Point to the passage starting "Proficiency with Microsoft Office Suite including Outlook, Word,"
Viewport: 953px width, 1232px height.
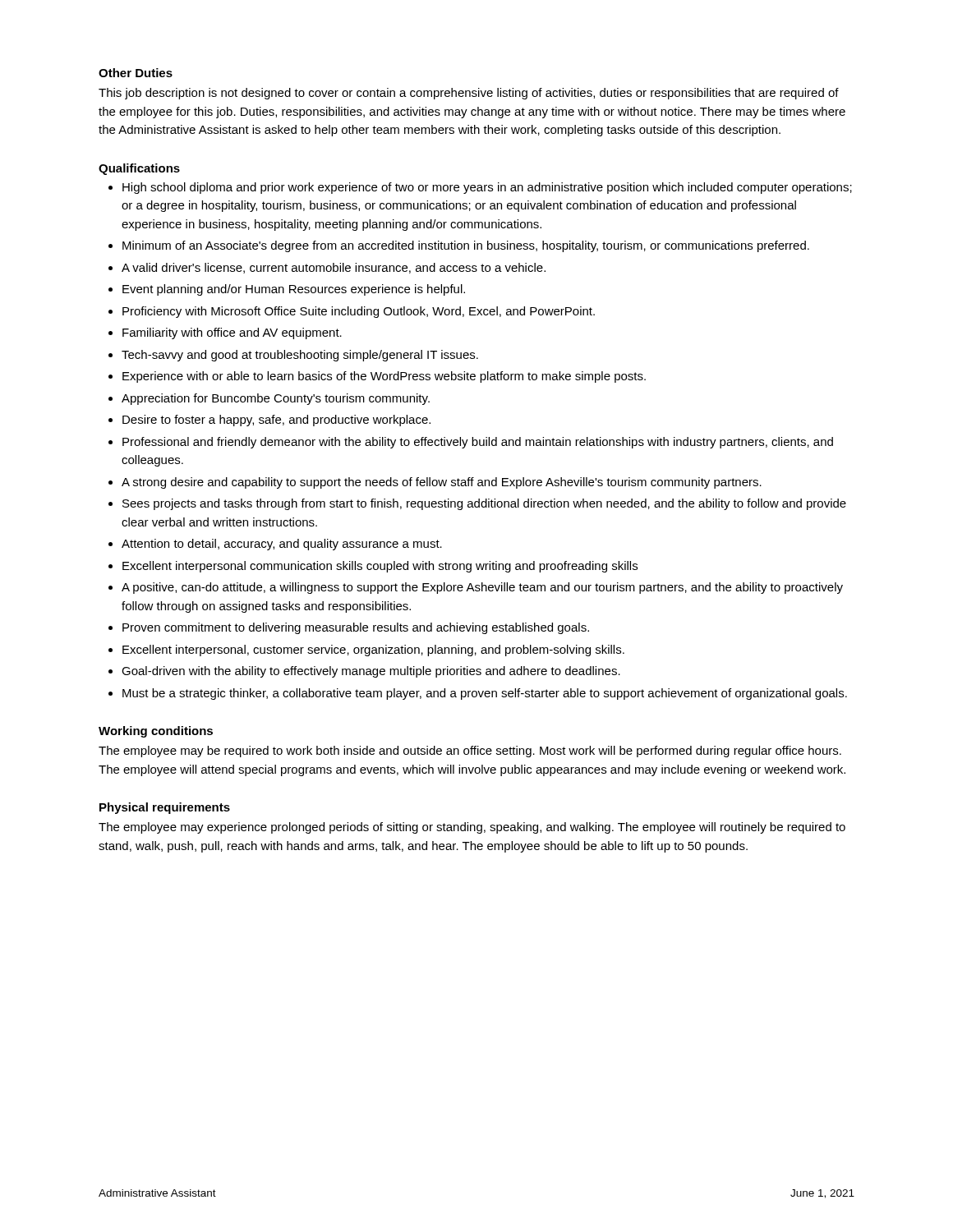tap(359, 310)
